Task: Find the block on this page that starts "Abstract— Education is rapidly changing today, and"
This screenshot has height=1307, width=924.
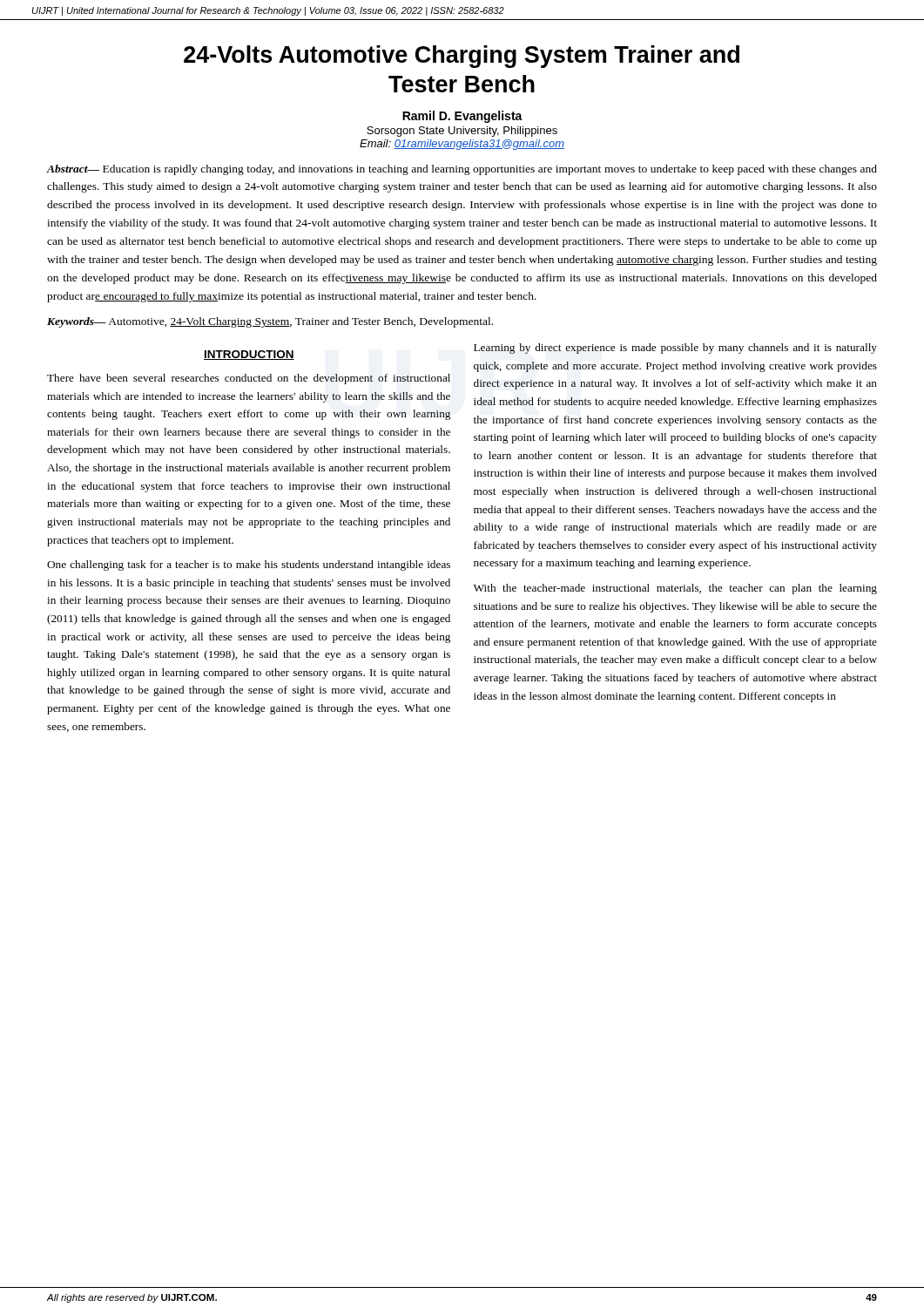Action: [462, 232]
